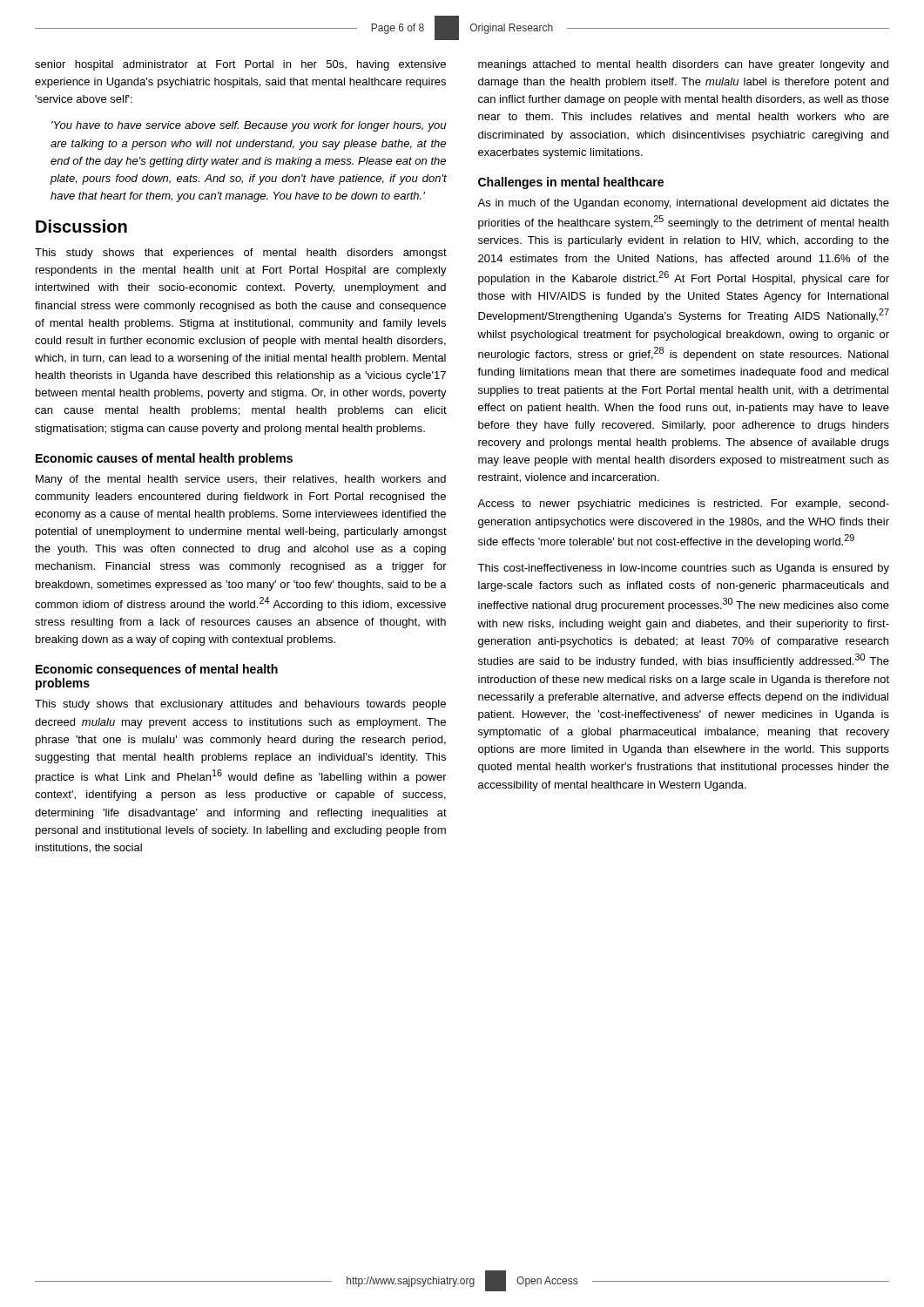Locate the text block that says "Access to newer psychiatric medicines is restricted."
Image resolution: width=924 pixels, height=1307 pixels.
pos(683,523)
